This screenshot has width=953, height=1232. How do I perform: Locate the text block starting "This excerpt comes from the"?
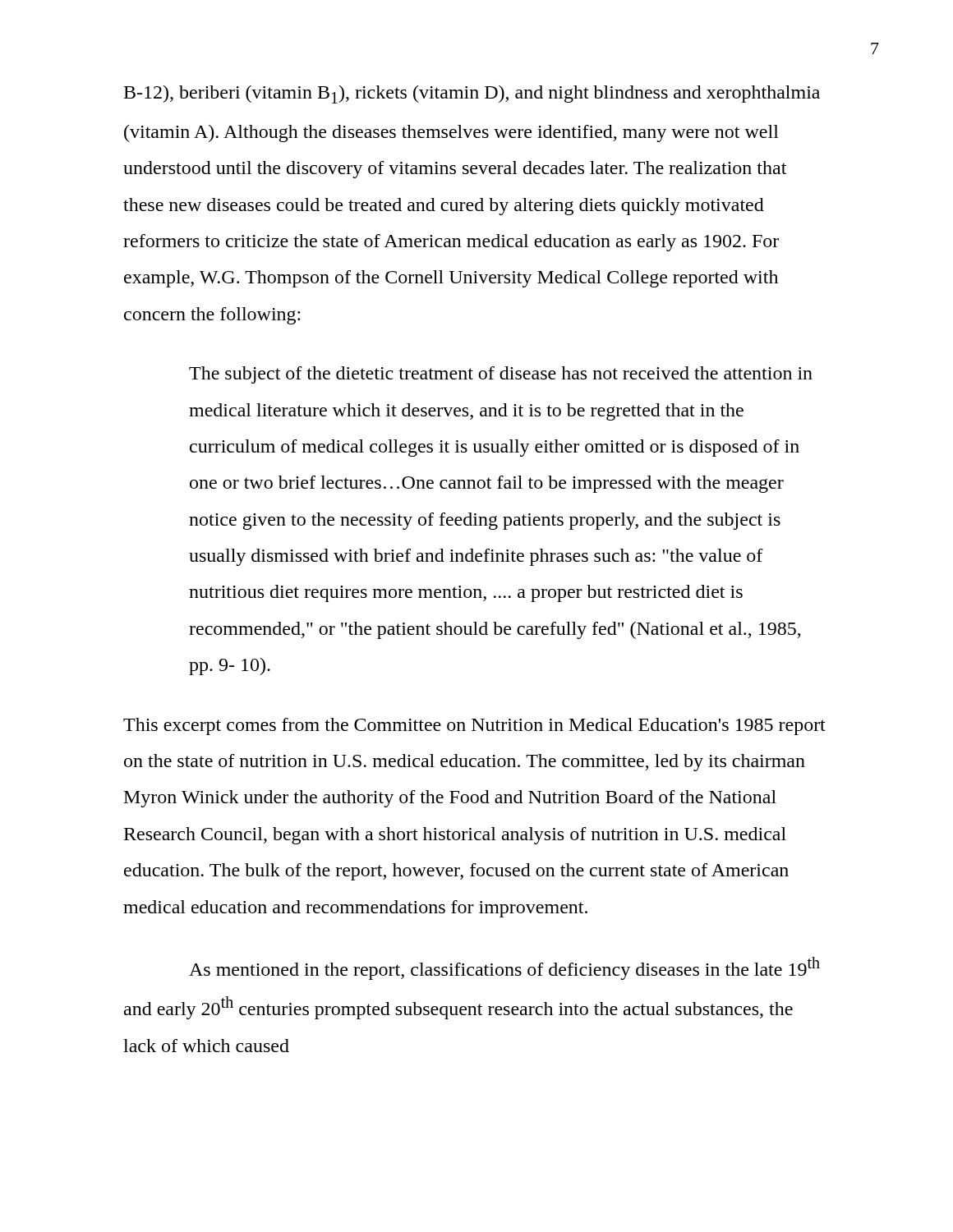click(474, 726)
